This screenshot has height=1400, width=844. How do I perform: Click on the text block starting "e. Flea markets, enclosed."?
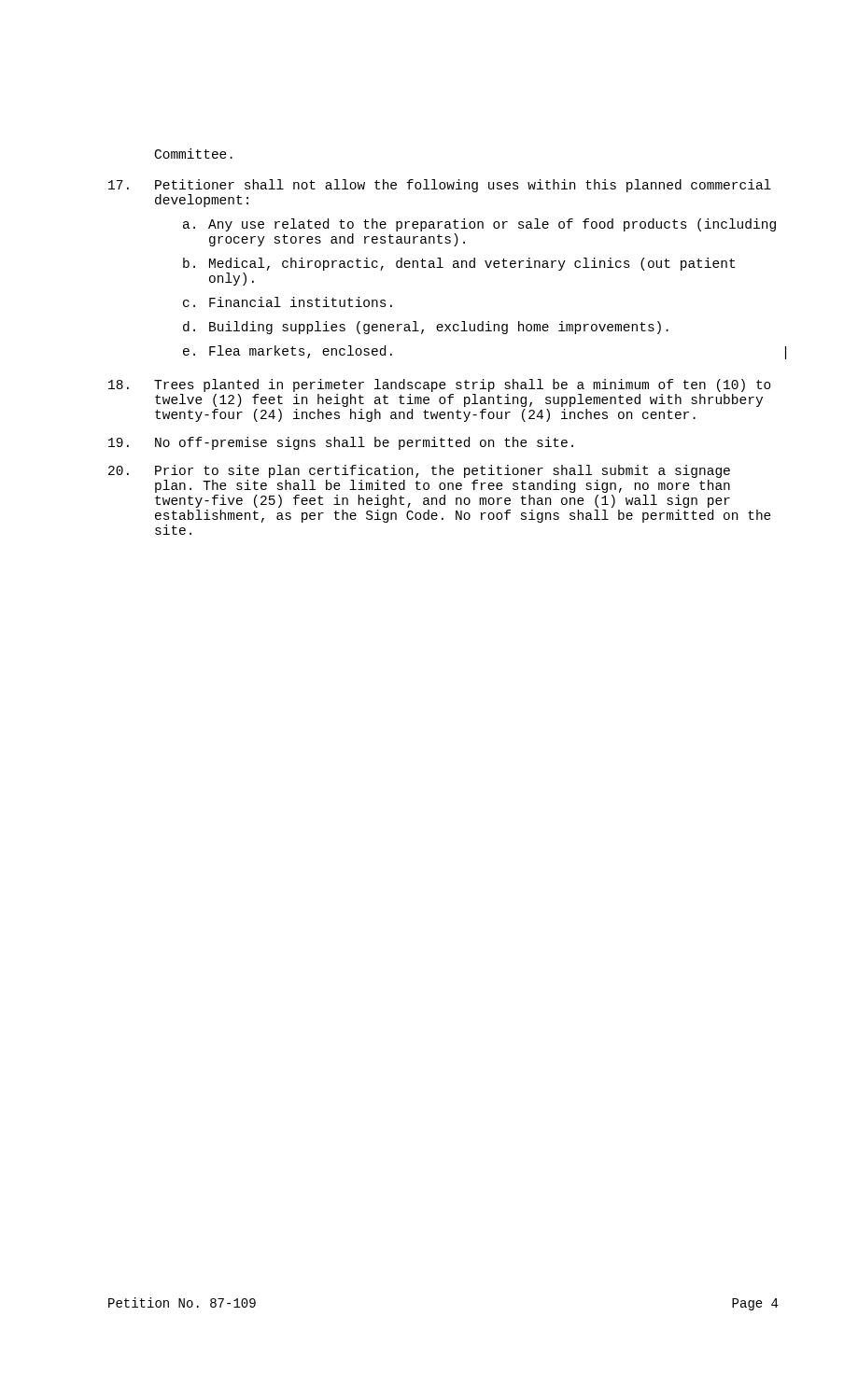(x=288, y=352)
